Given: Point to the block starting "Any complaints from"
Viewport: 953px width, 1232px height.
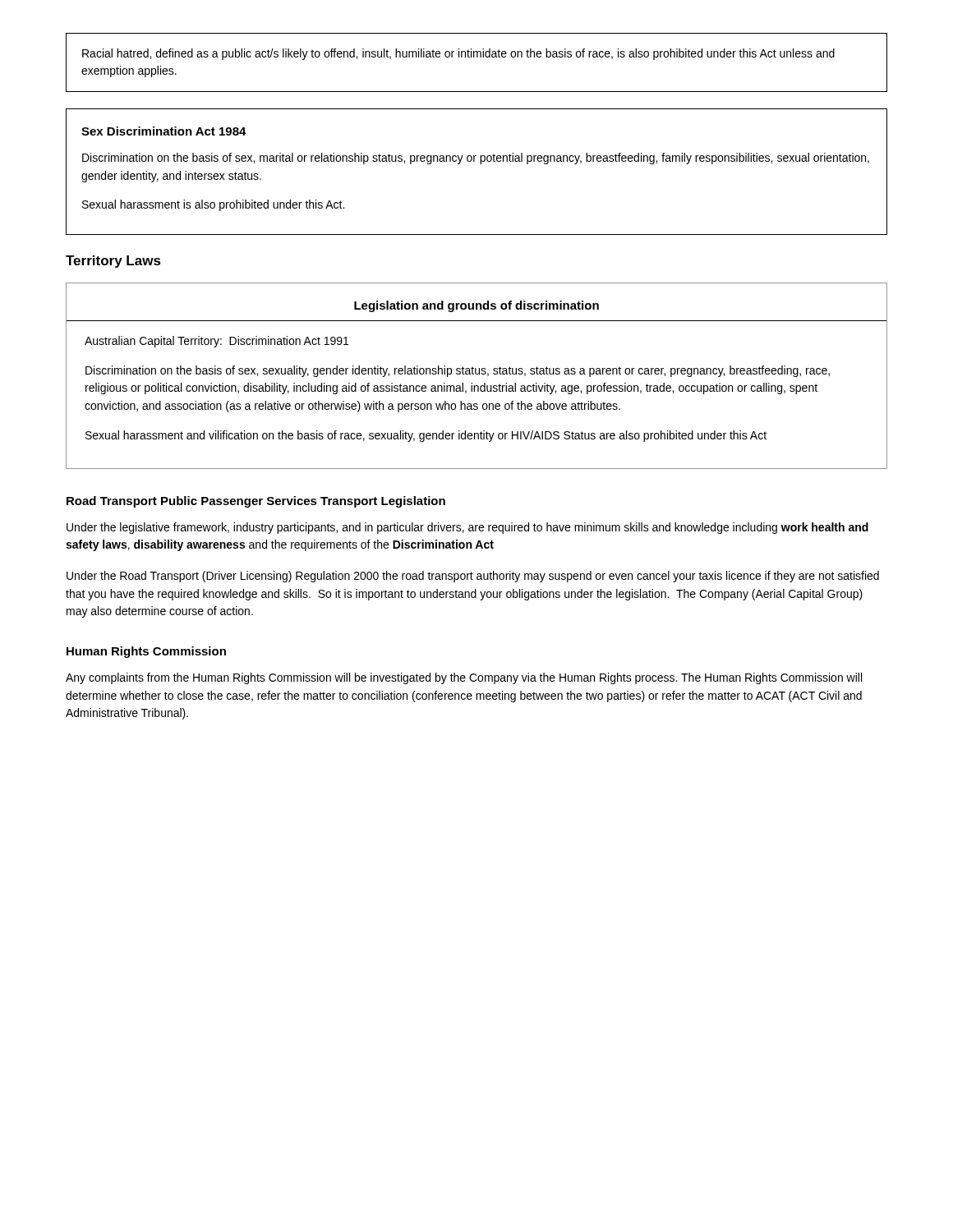Looking at the screenshot, I should click(x=464, y=695).
